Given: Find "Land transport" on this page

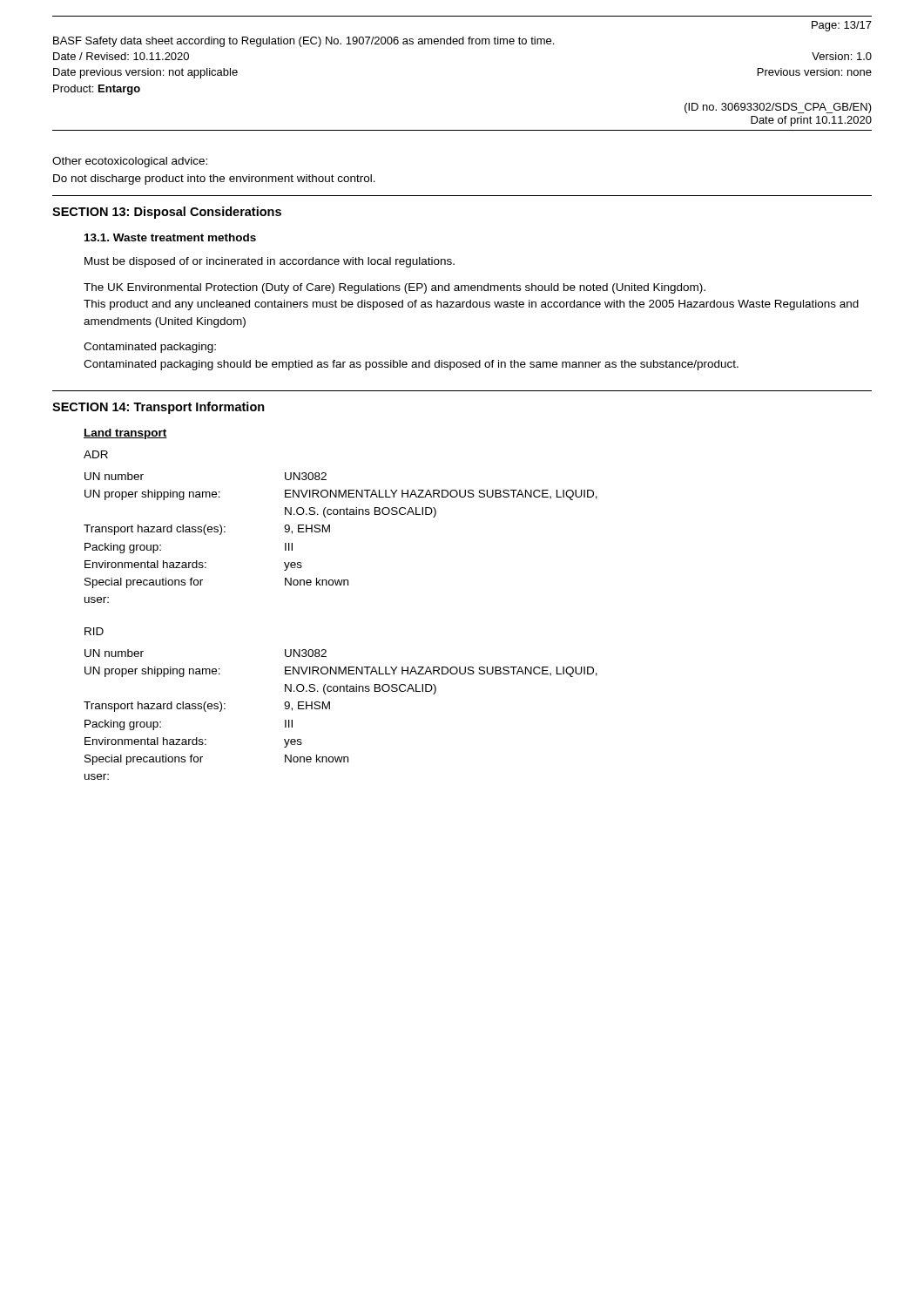Looking at the screenshot, I should coord(125,432).
